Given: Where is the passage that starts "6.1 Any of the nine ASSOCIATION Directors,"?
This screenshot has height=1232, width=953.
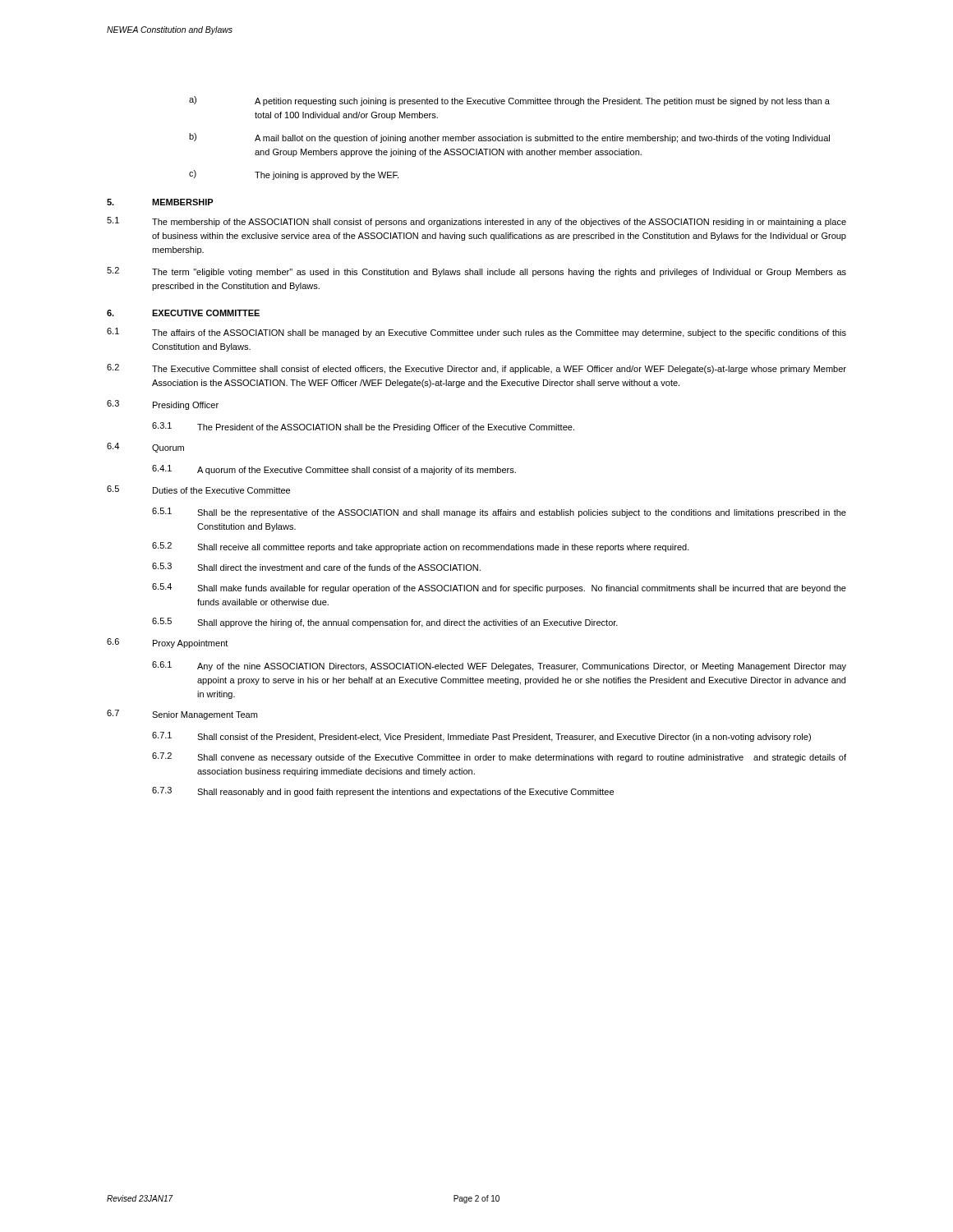Looking at the screenshot, I should coord(499,680).
